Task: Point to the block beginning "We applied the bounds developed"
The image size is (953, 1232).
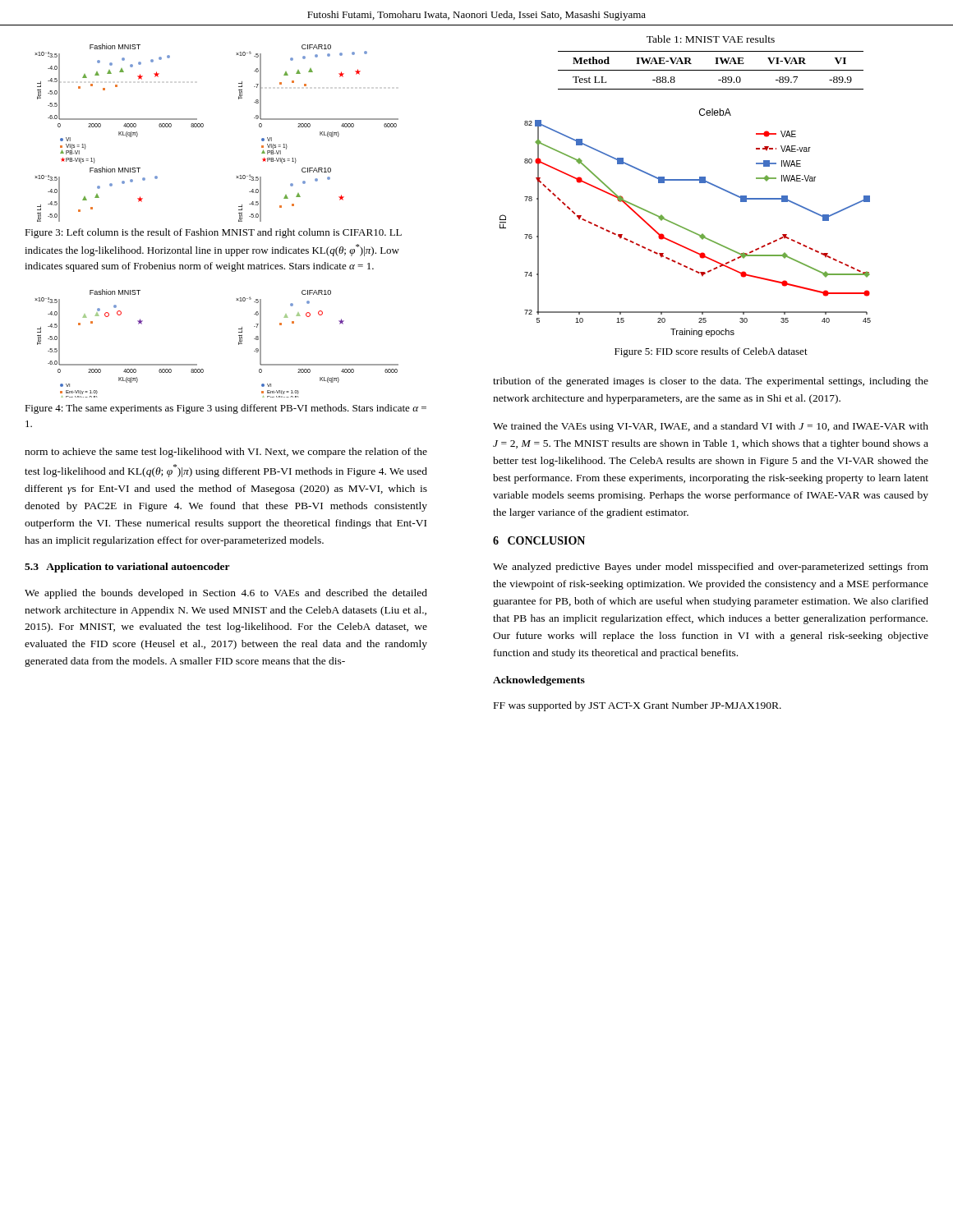Action: (226, 627)
